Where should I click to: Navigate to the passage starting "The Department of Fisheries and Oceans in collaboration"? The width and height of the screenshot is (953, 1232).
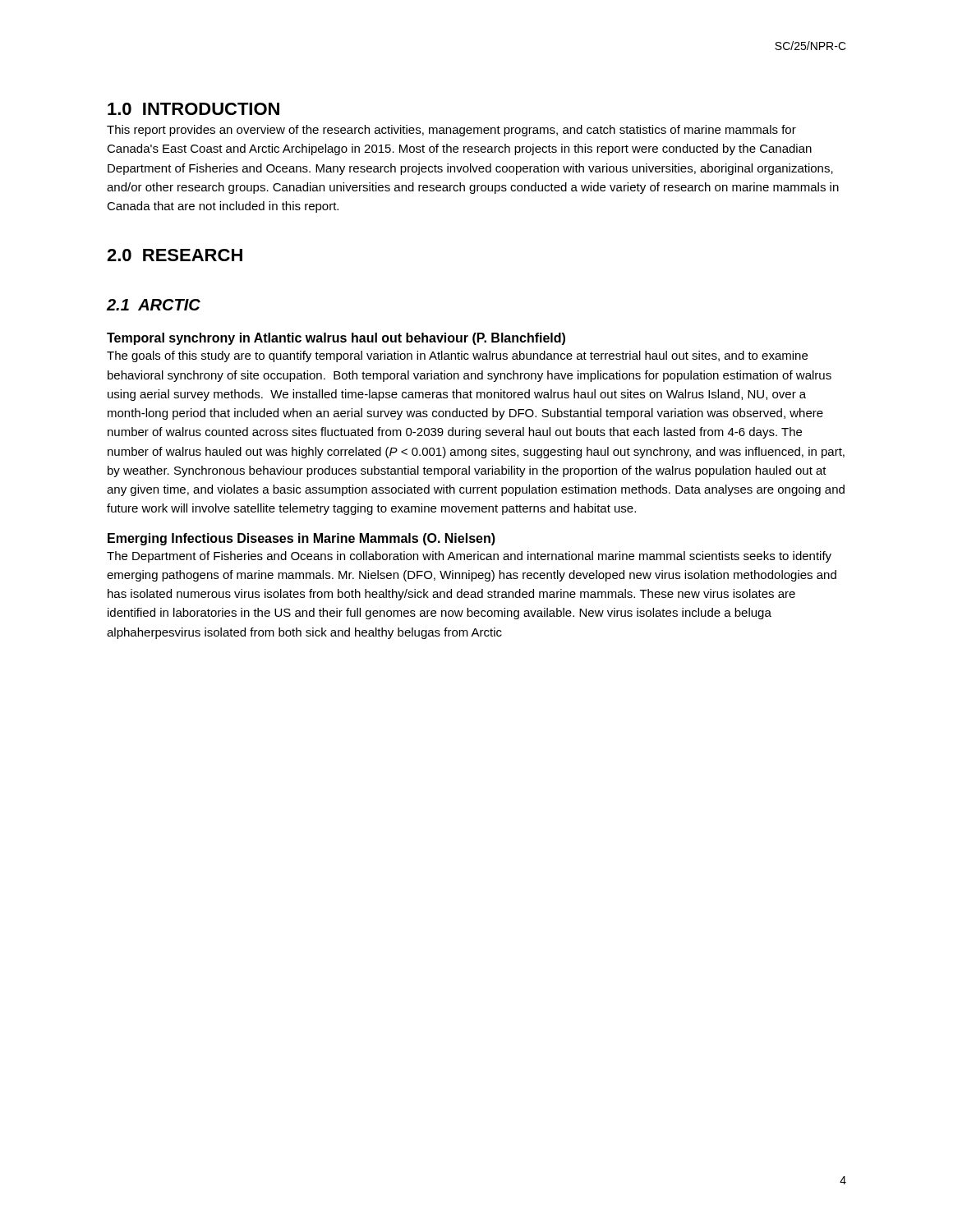click(x=472, y=593)
